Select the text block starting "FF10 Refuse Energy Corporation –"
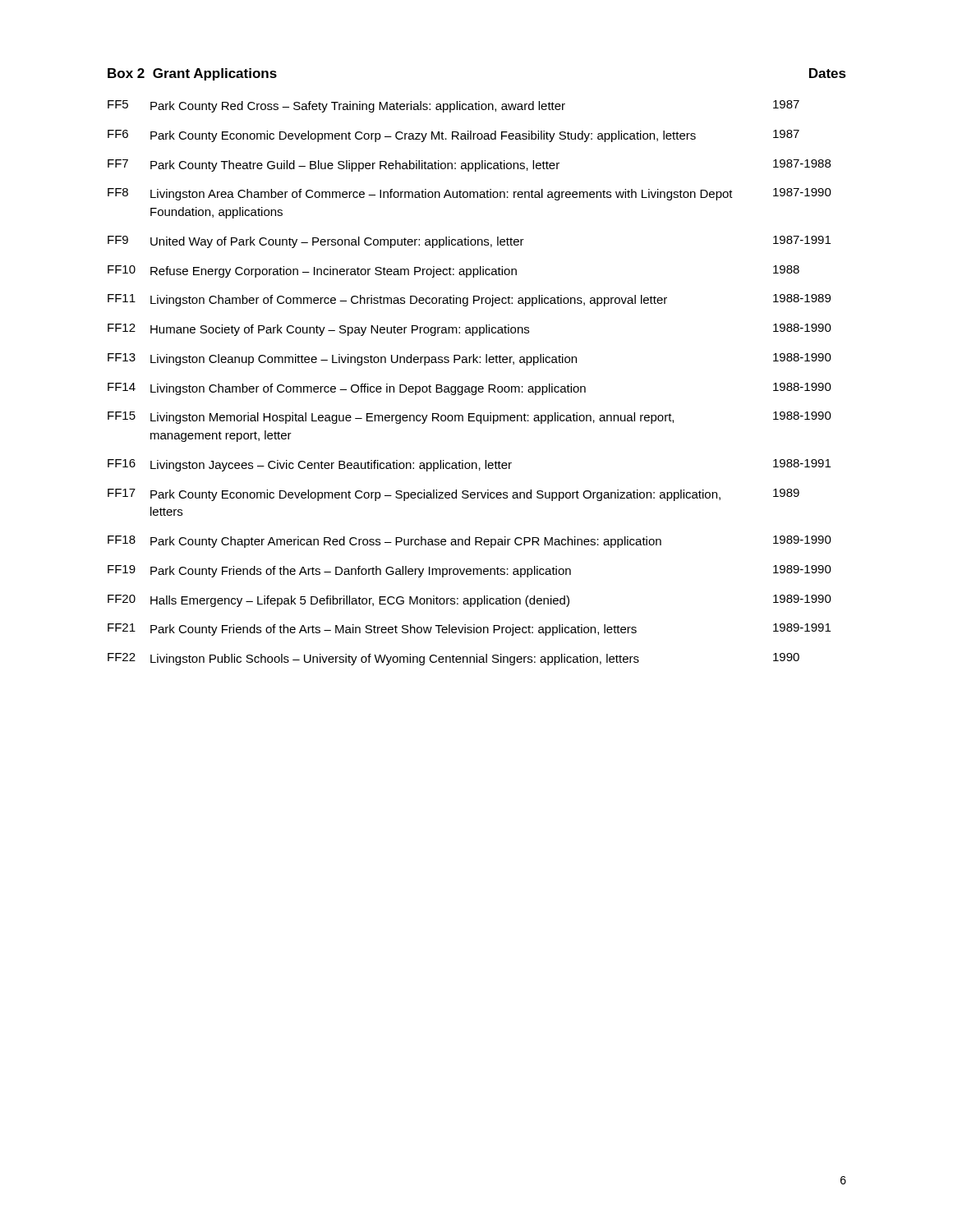Image resolution: width=953 pixels, height=1232 pixels. pos(476,270)
